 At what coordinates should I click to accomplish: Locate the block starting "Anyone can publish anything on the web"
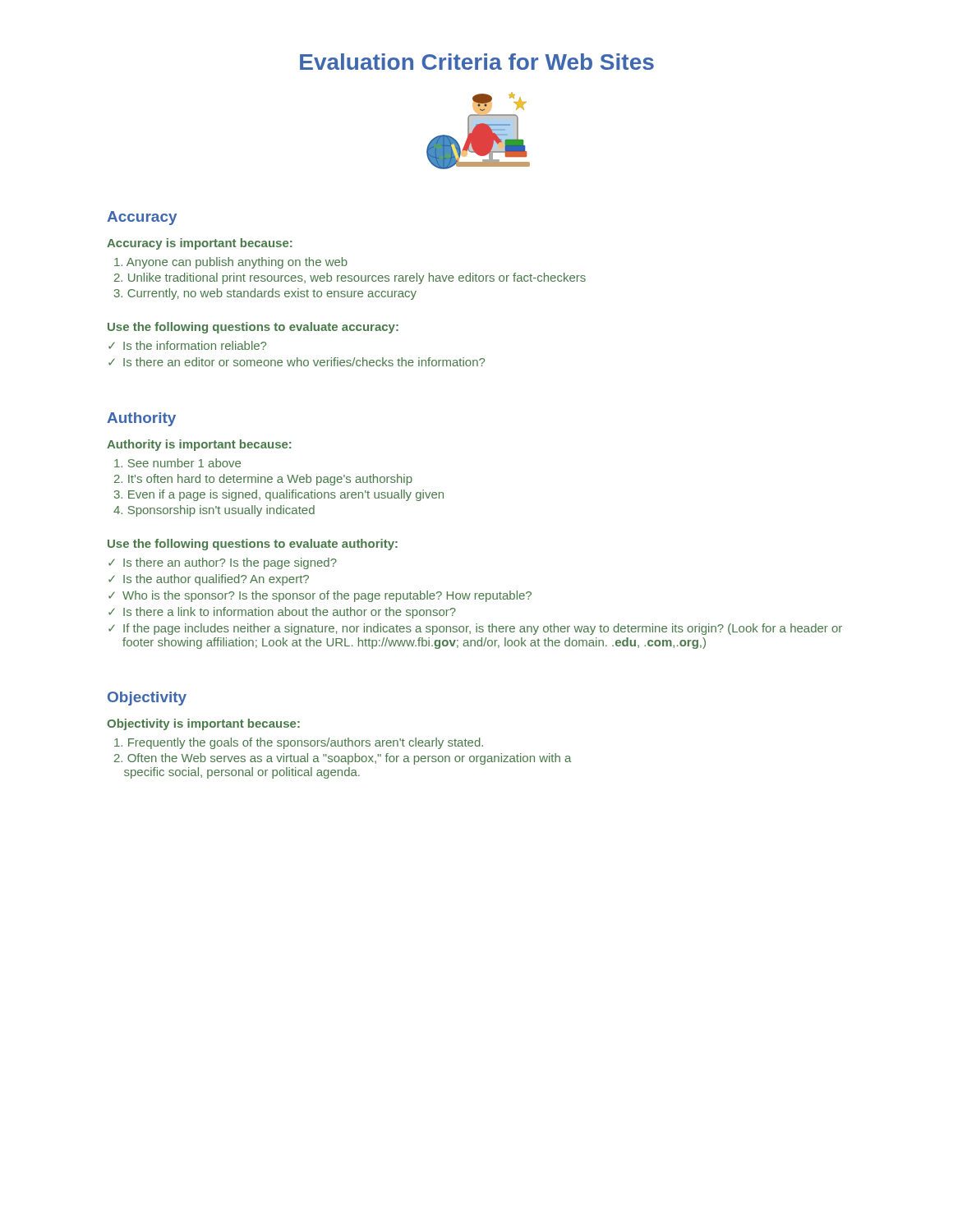tap(231, 262)
